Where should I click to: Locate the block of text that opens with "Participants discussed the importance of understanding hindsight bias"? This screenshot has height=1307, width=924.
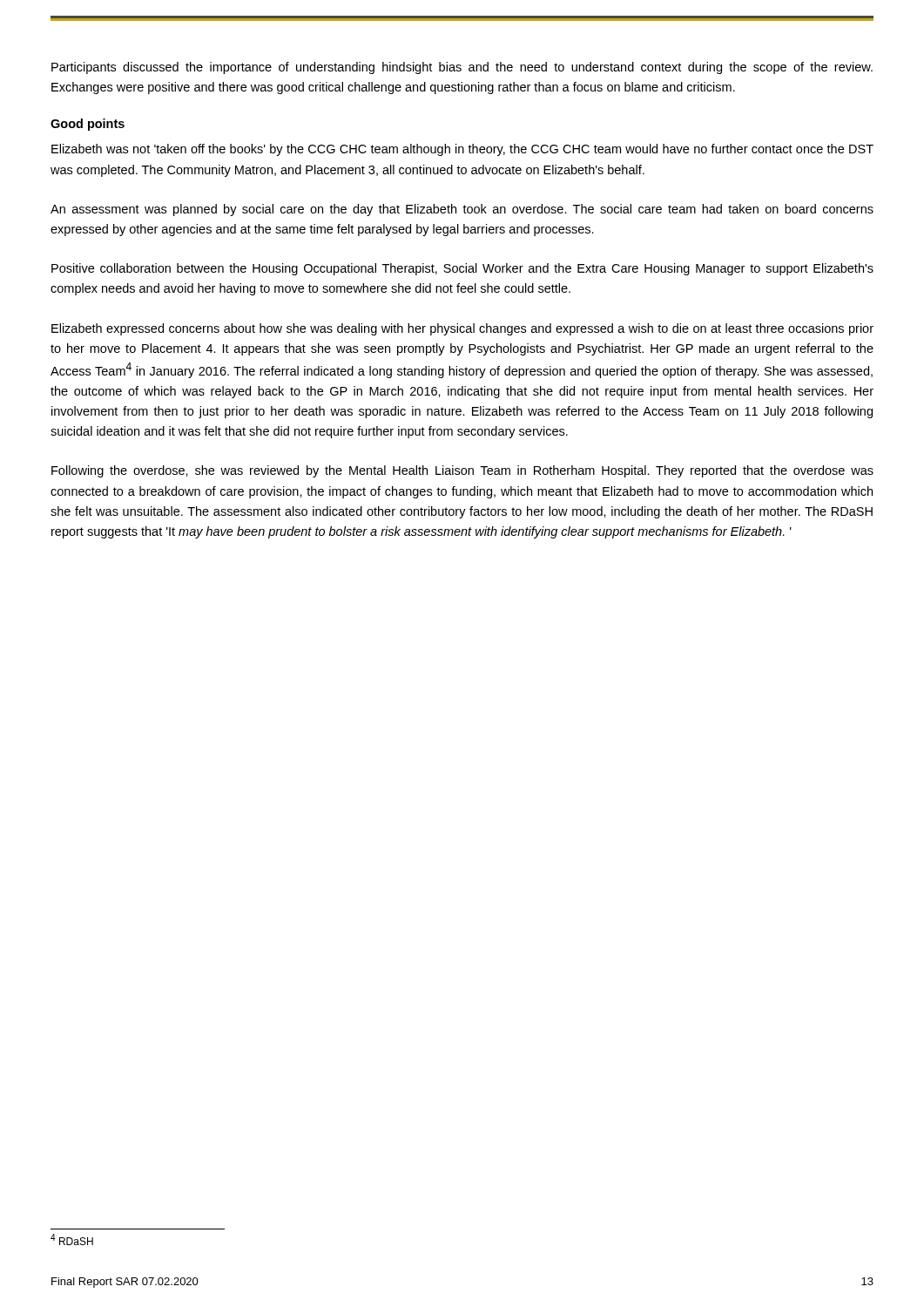pos(462,77)
